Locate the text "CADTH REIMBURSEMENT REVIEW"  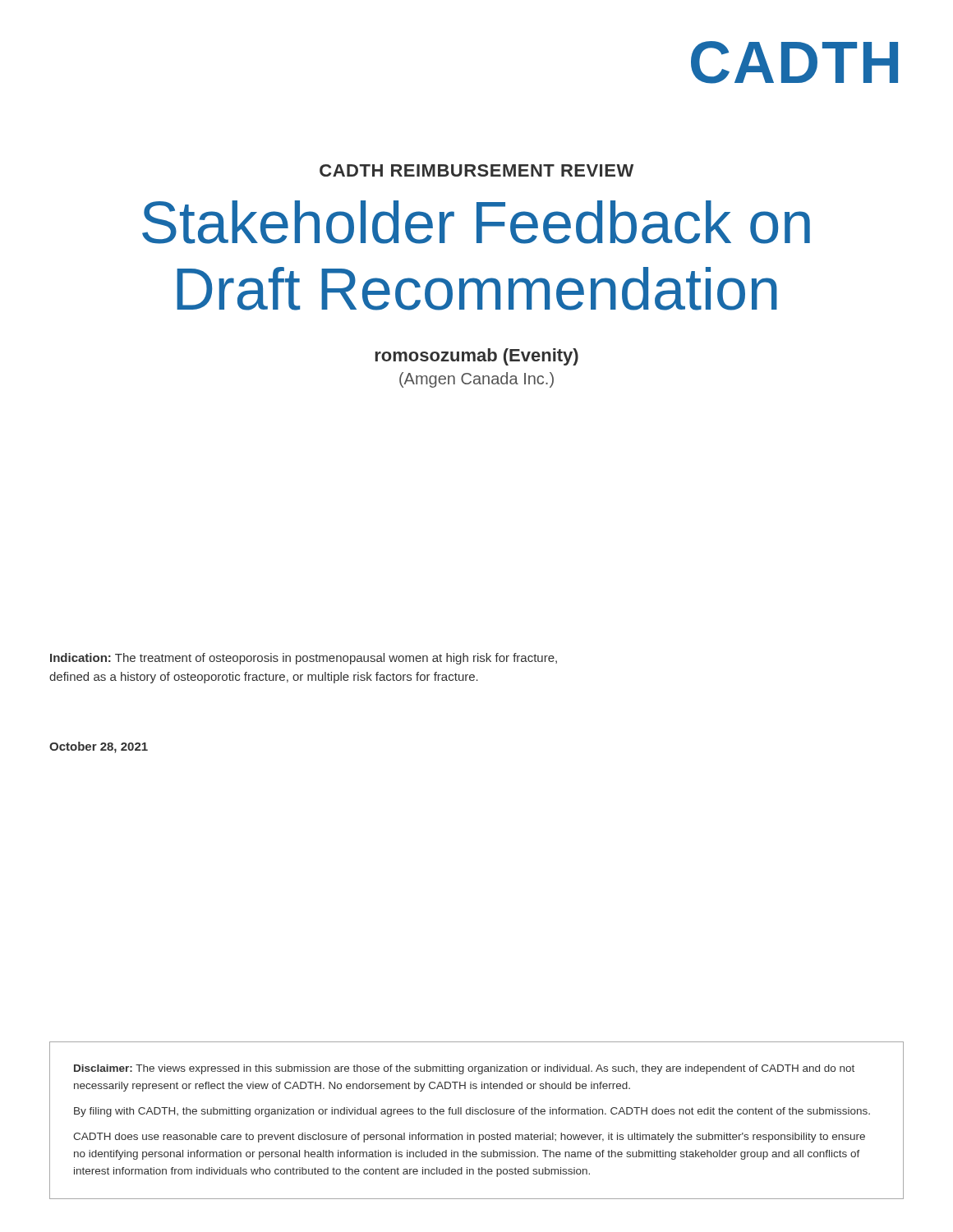(x=476, y=170)
